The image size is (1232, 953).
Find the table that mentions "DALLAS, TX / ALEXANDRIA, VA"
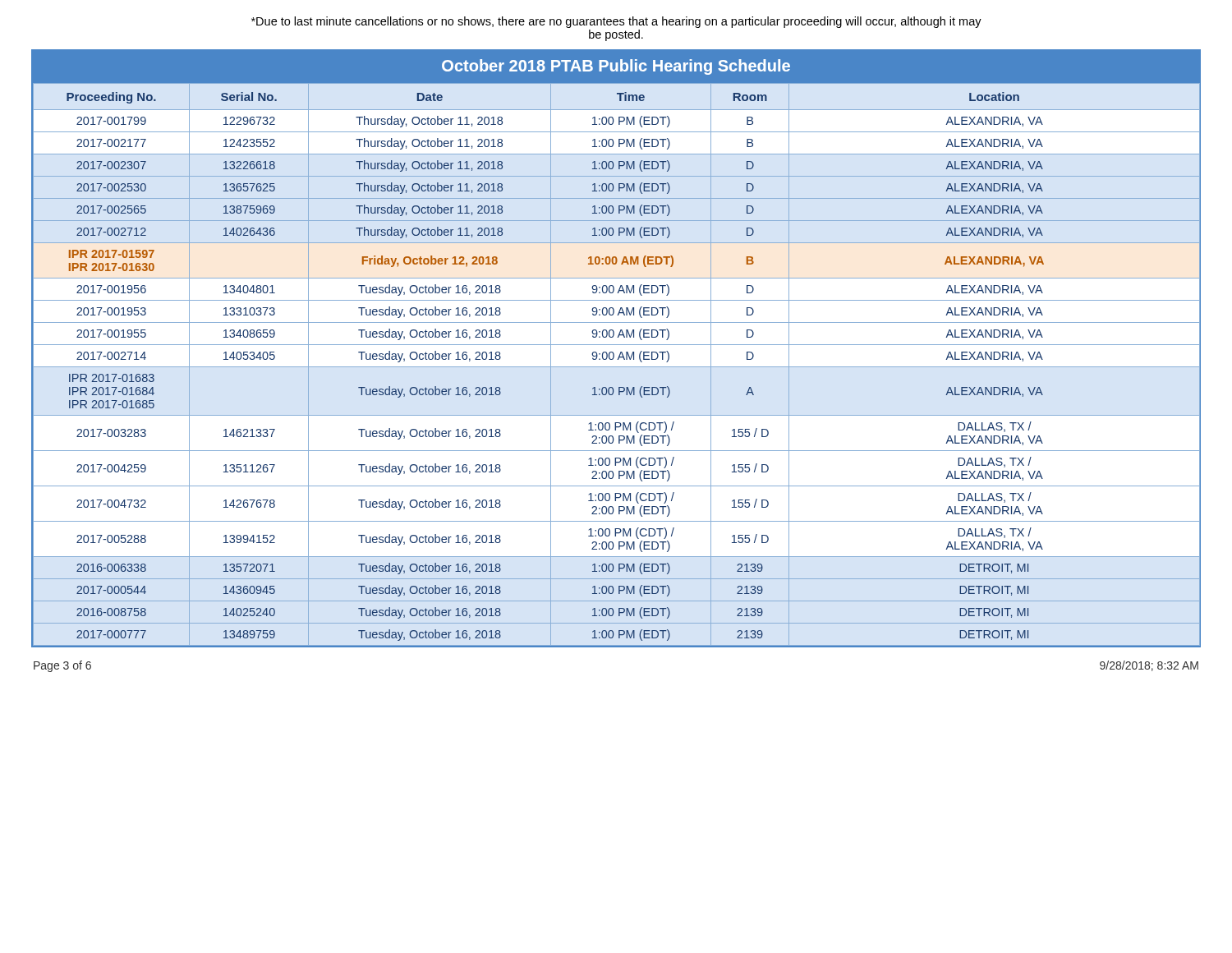coord(616,348)
